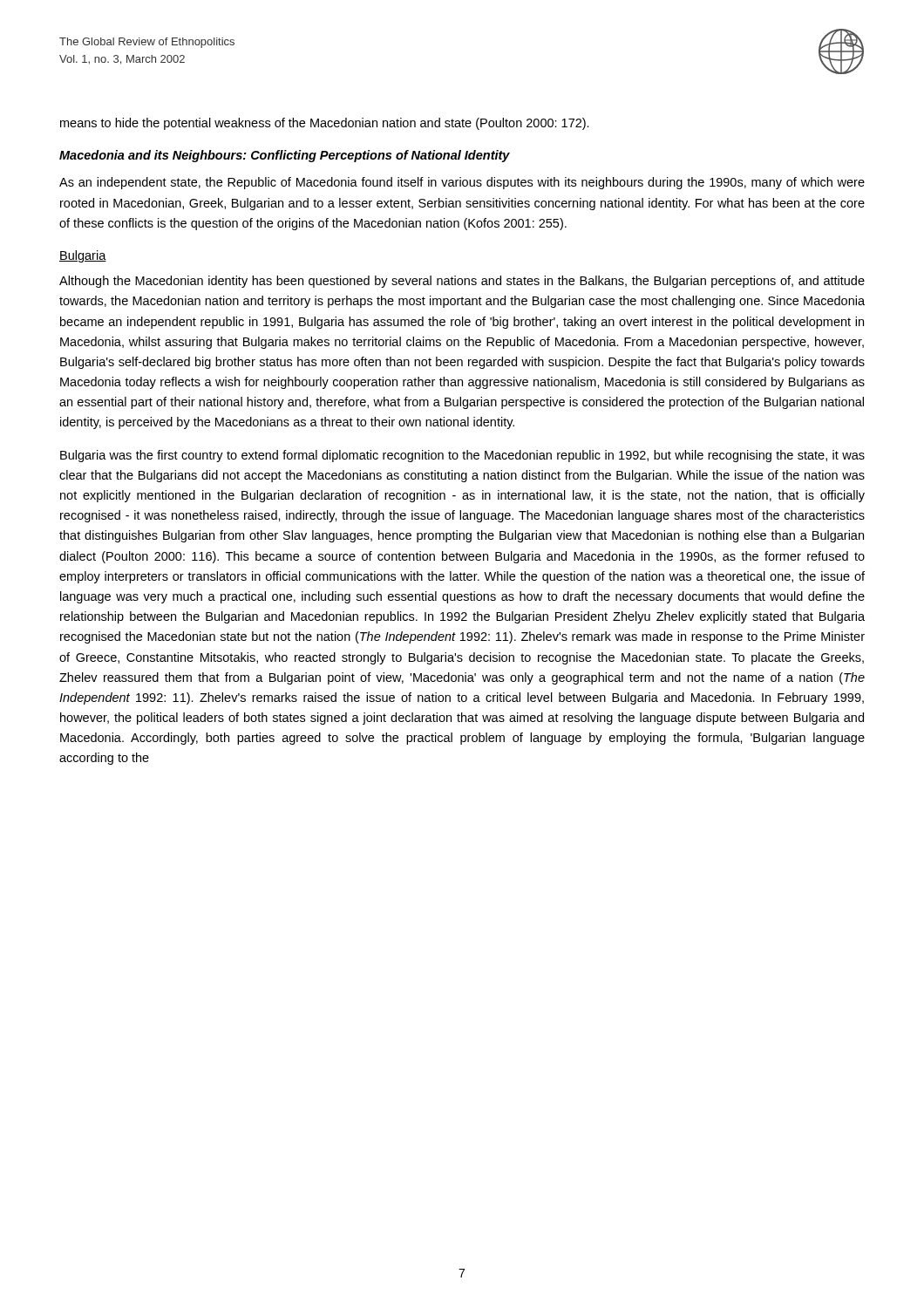
Task: Locate the text block that reads "Although the Macedonian identity has been questioned"
Action: pos(462,352)
